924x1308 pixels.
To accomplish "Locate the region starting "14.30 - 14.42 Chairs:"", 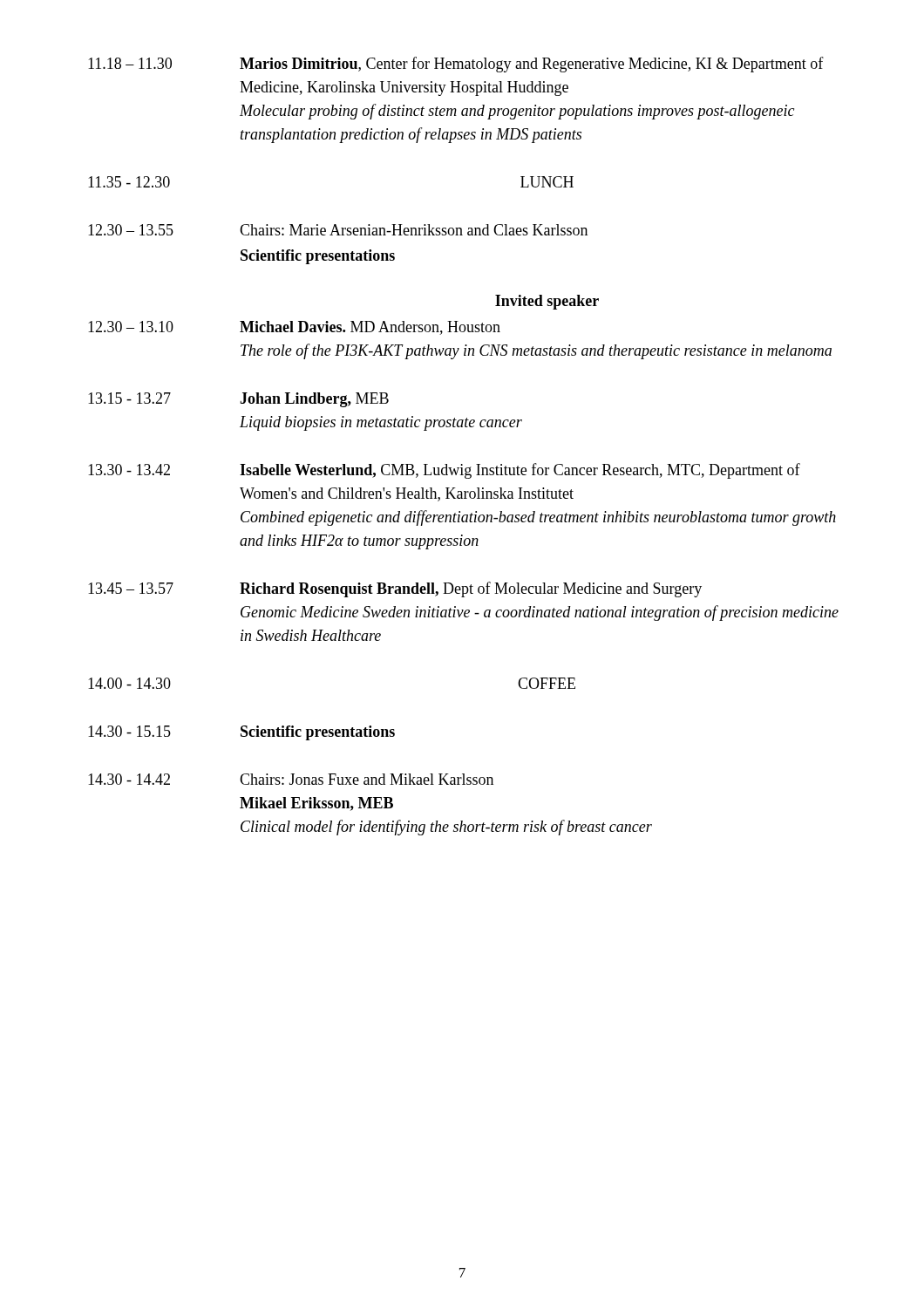I will (291, 779).
